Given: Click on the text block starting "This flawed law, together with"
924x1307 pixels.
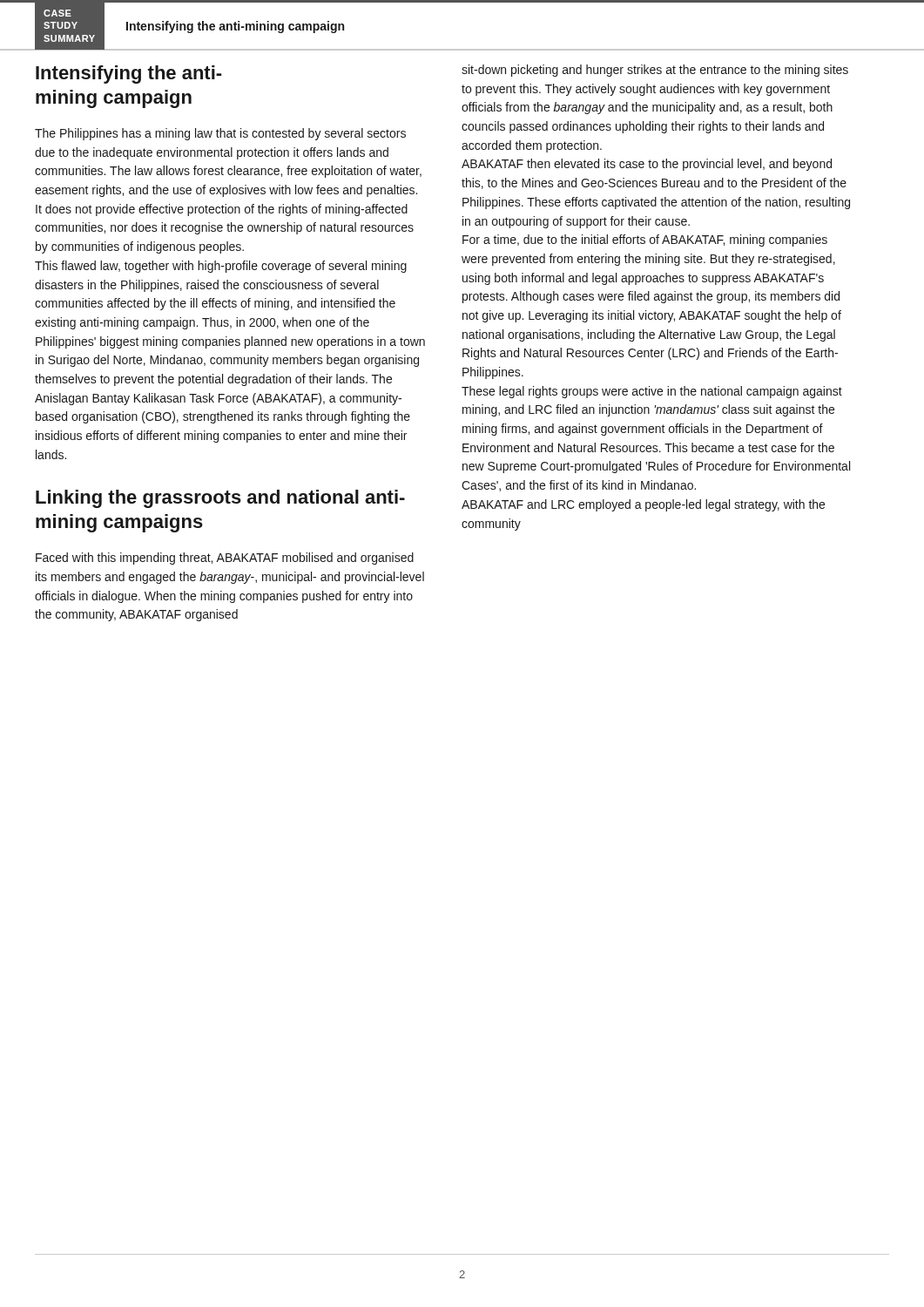Looking at the screenshot, I should point(231,361).
